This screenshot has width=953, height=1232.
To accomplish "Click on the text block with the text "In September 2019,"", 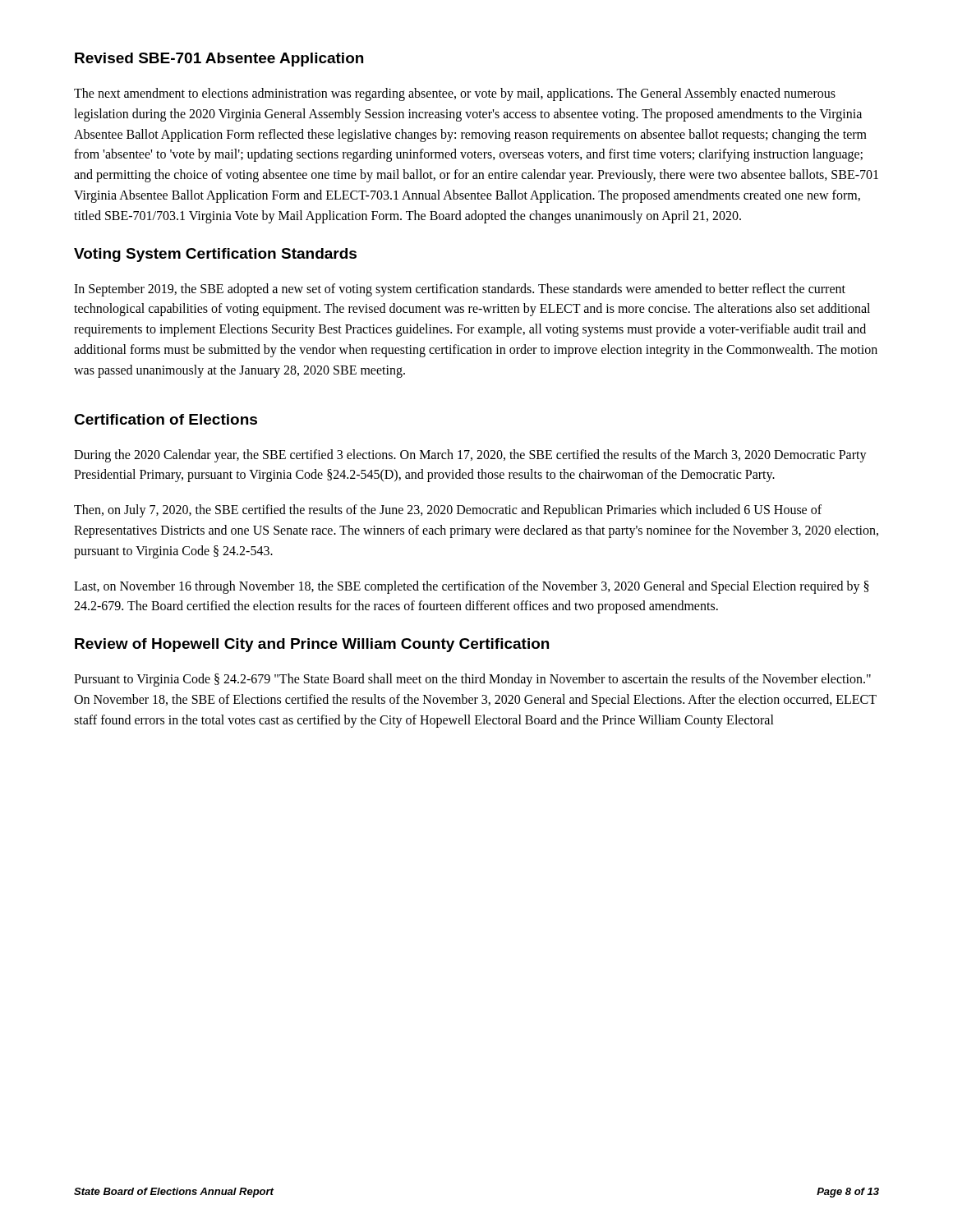I will (476, 329).
